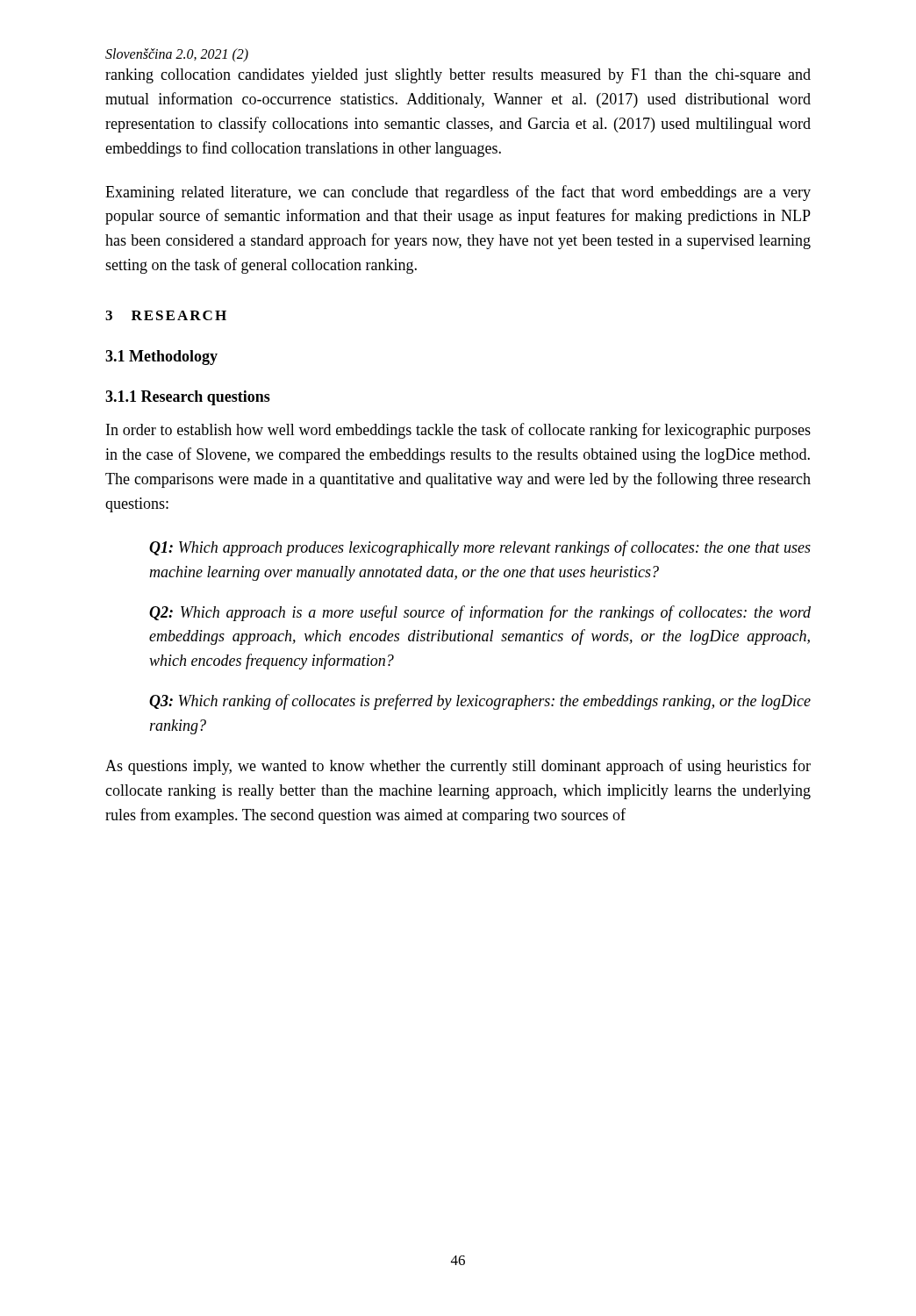Find the section header that reads "3 RESEARCH"
Viewport: 916px width, 1316px height.
(167, 316)
